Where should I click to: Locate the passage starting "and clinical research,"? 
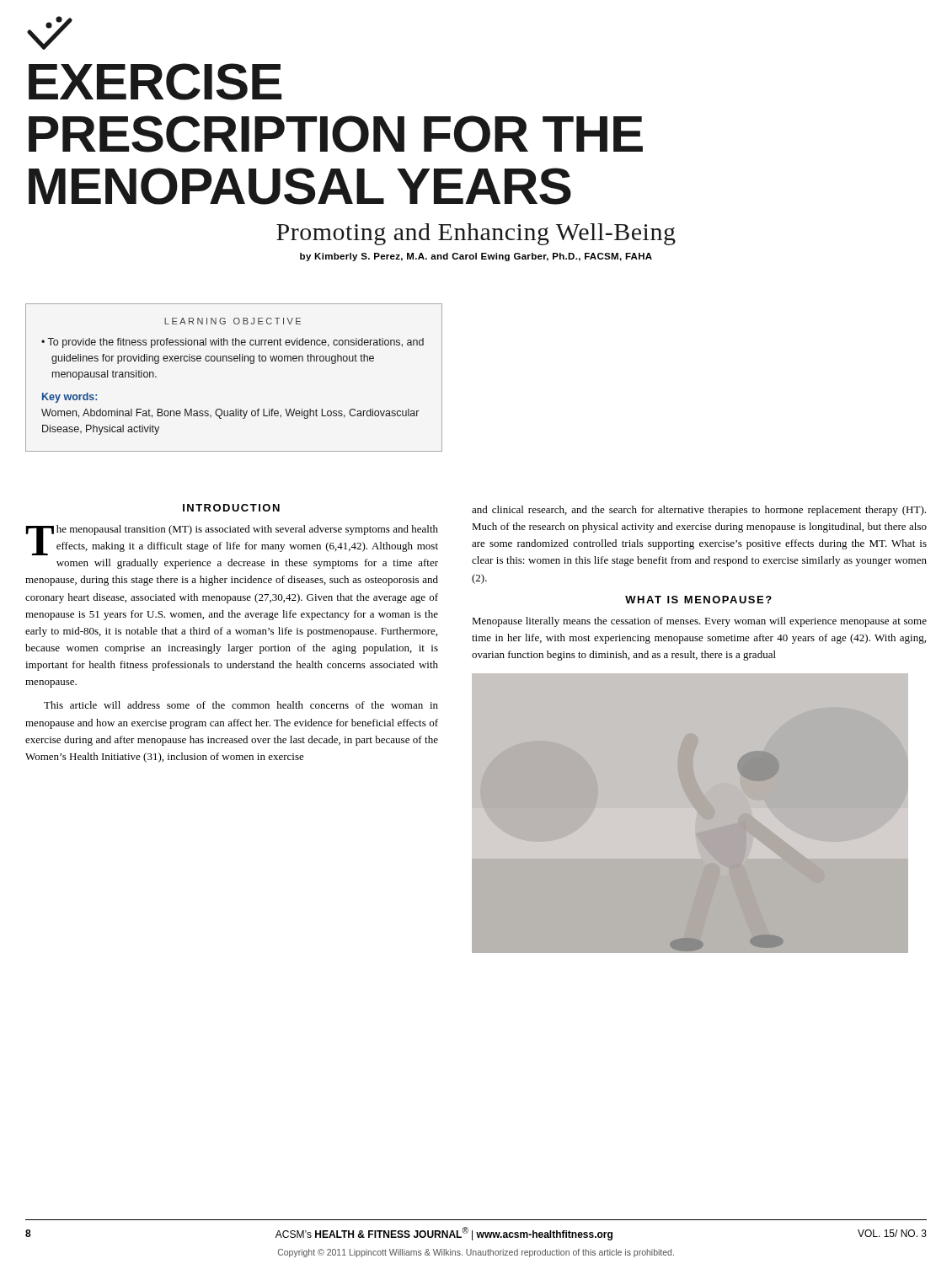coord(699,543)
